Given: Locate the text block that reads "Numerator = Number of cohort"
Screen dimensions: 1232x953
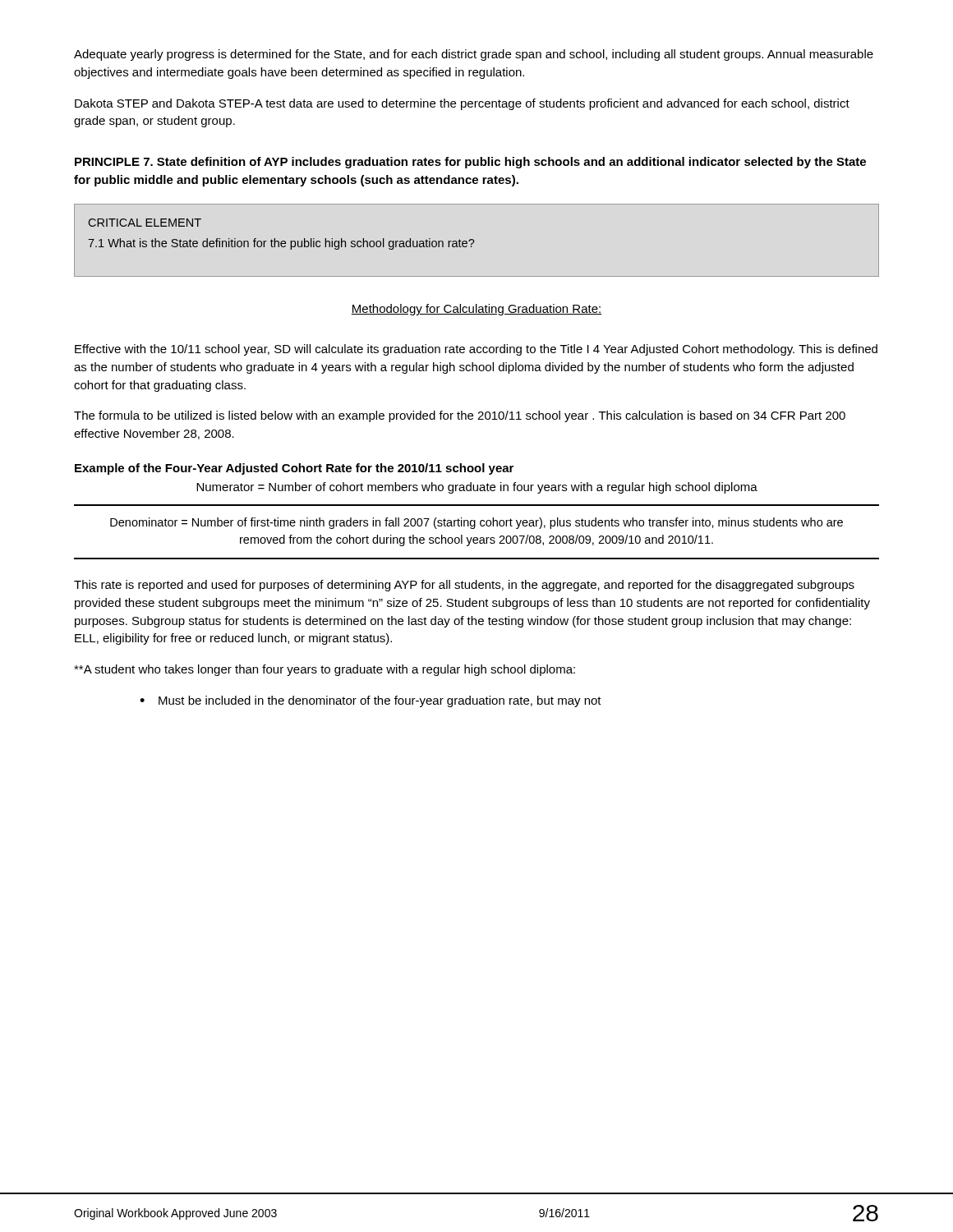Looking at the screenshot, I should point(476,486).
